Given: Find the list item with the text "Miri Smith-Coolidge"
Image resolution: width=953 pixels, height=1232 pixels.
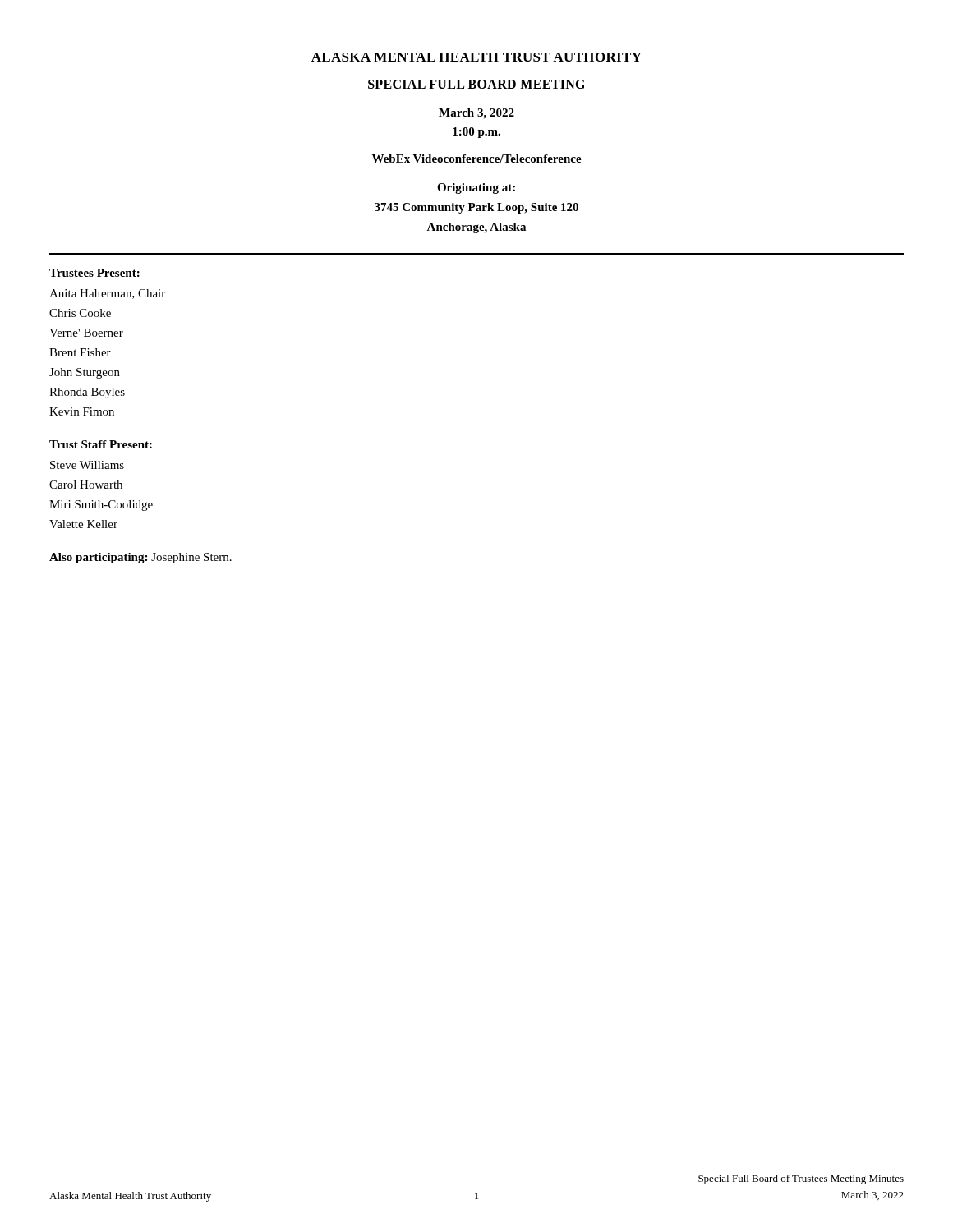Looking at the screenshot, I should click(101, 504).
